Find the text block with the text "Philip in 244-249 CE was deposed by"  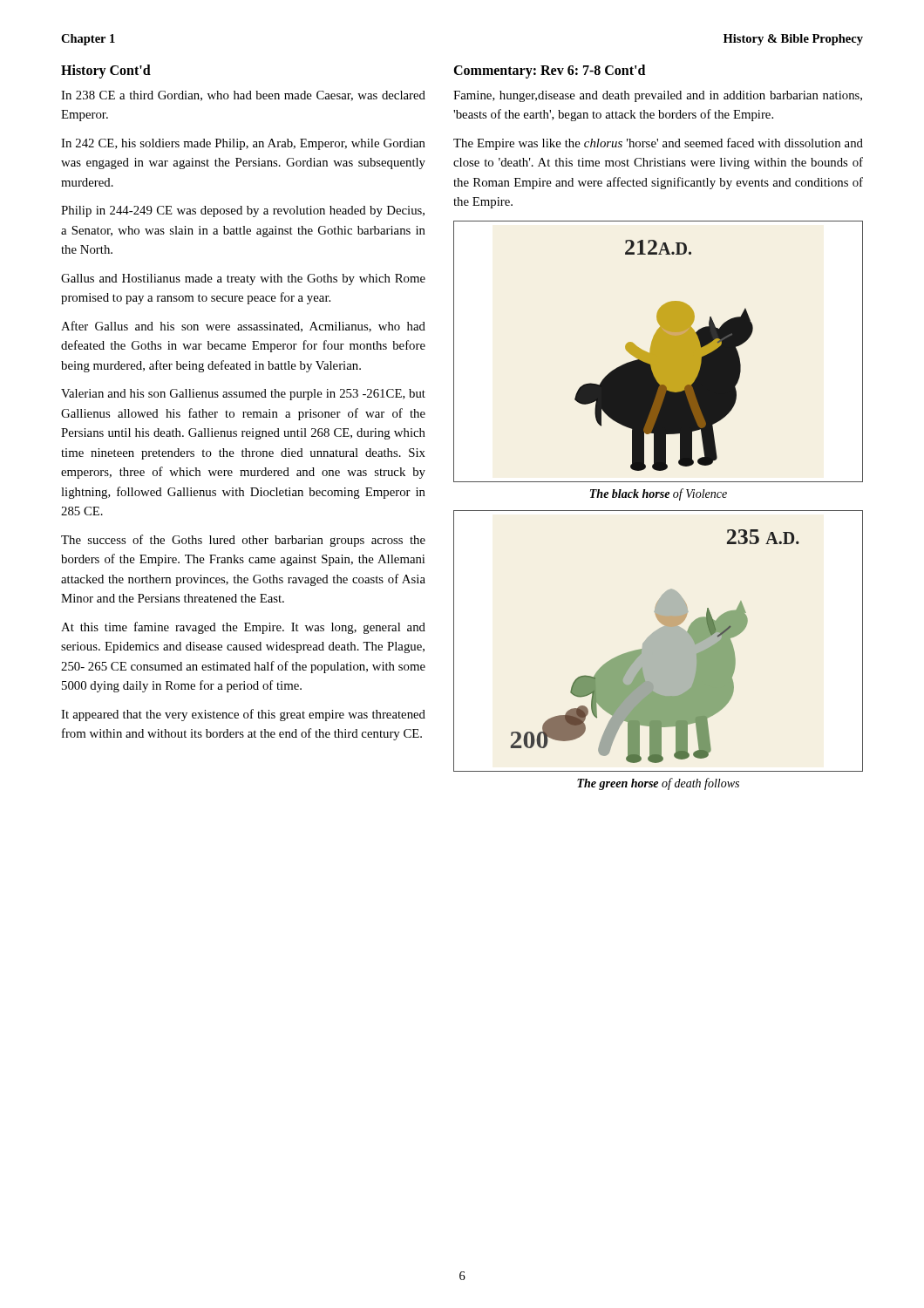coord(243,230)
